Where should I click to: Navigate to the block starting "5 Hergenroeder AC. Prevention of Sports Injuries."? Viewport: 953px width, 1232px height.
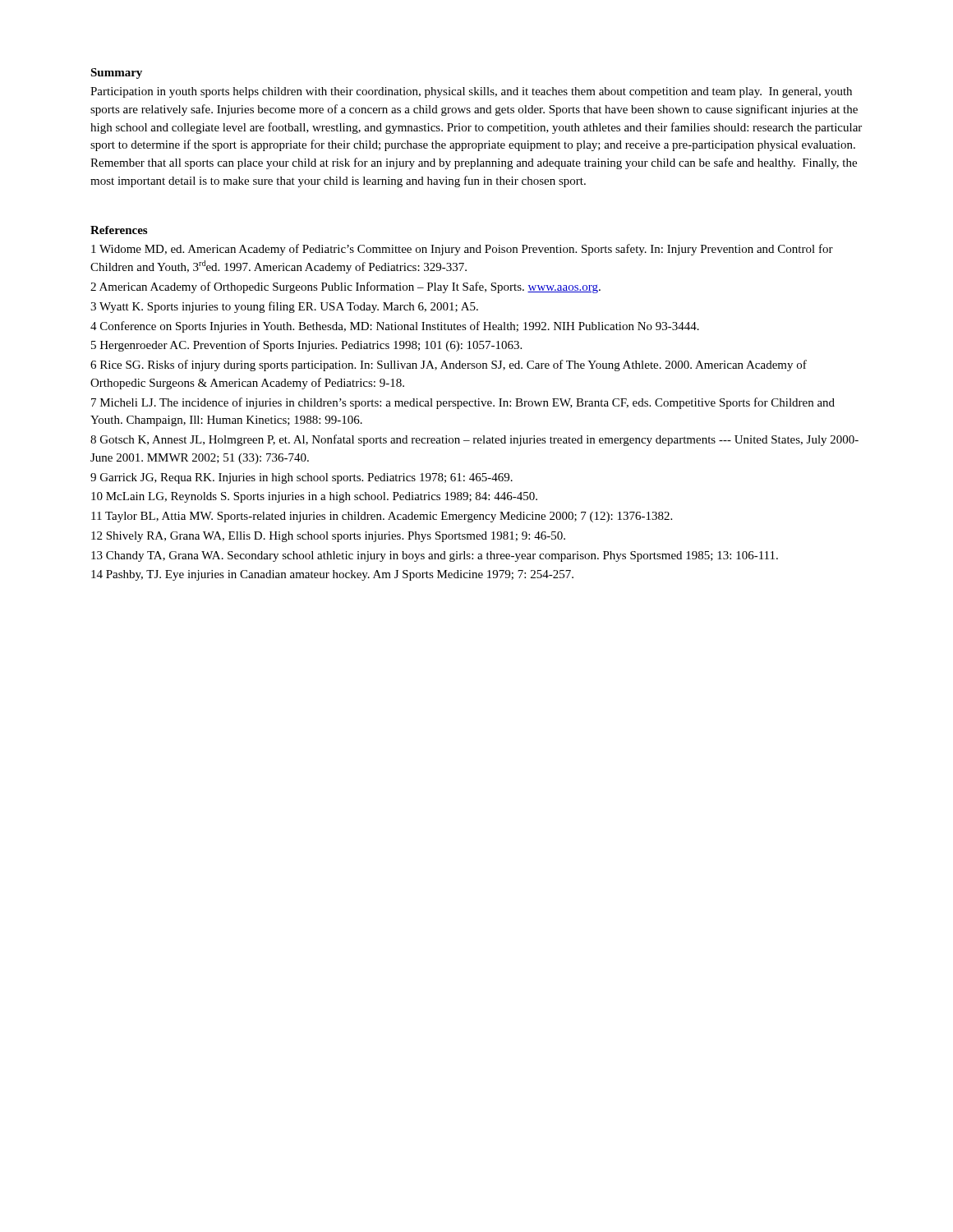click(307, 345)
